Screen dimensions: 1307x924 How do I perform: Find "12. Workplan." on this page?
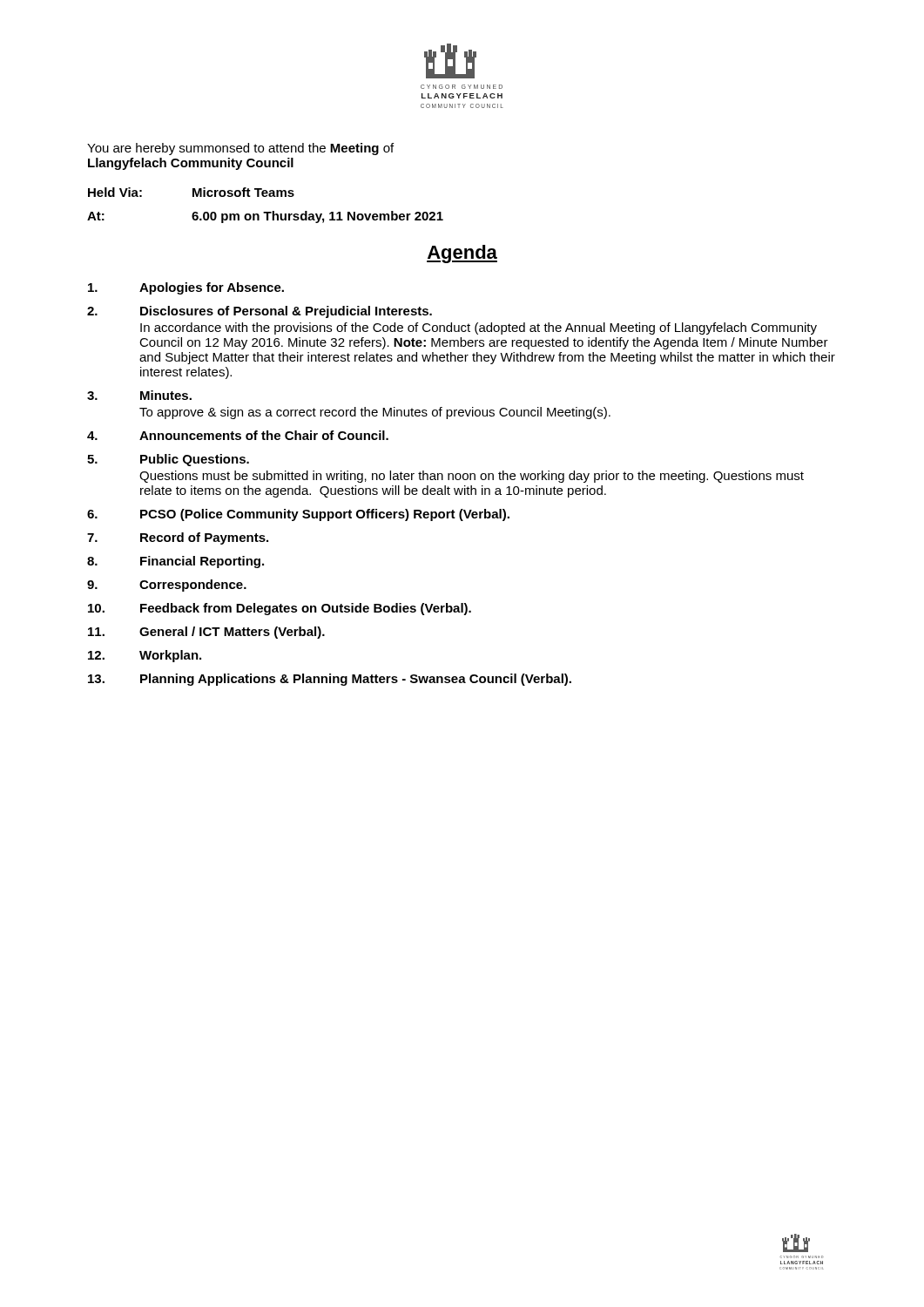(145, 656)
